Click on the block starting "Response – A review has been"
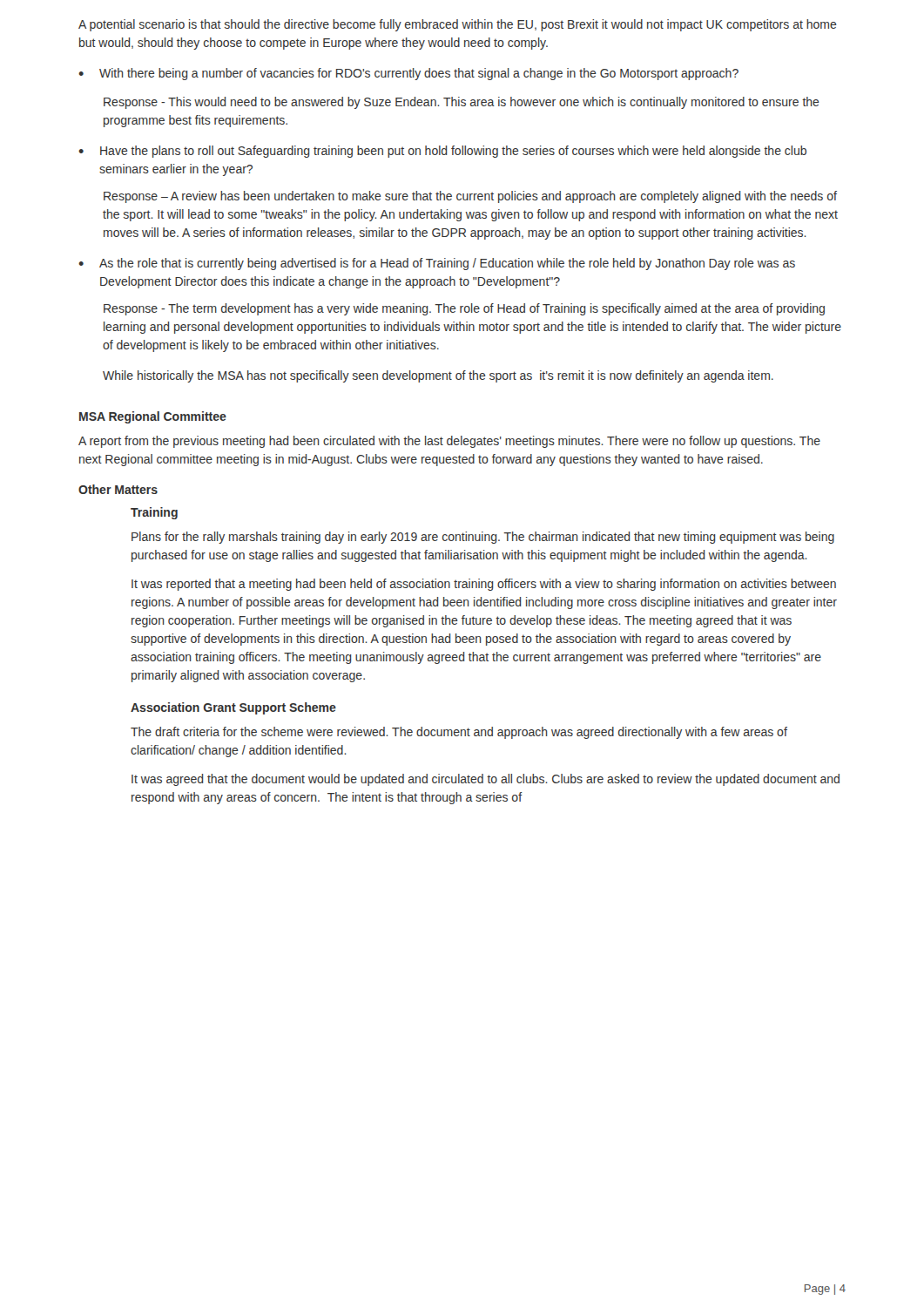This screenshot has height=1307, width=924. click(x=470, y=215)
